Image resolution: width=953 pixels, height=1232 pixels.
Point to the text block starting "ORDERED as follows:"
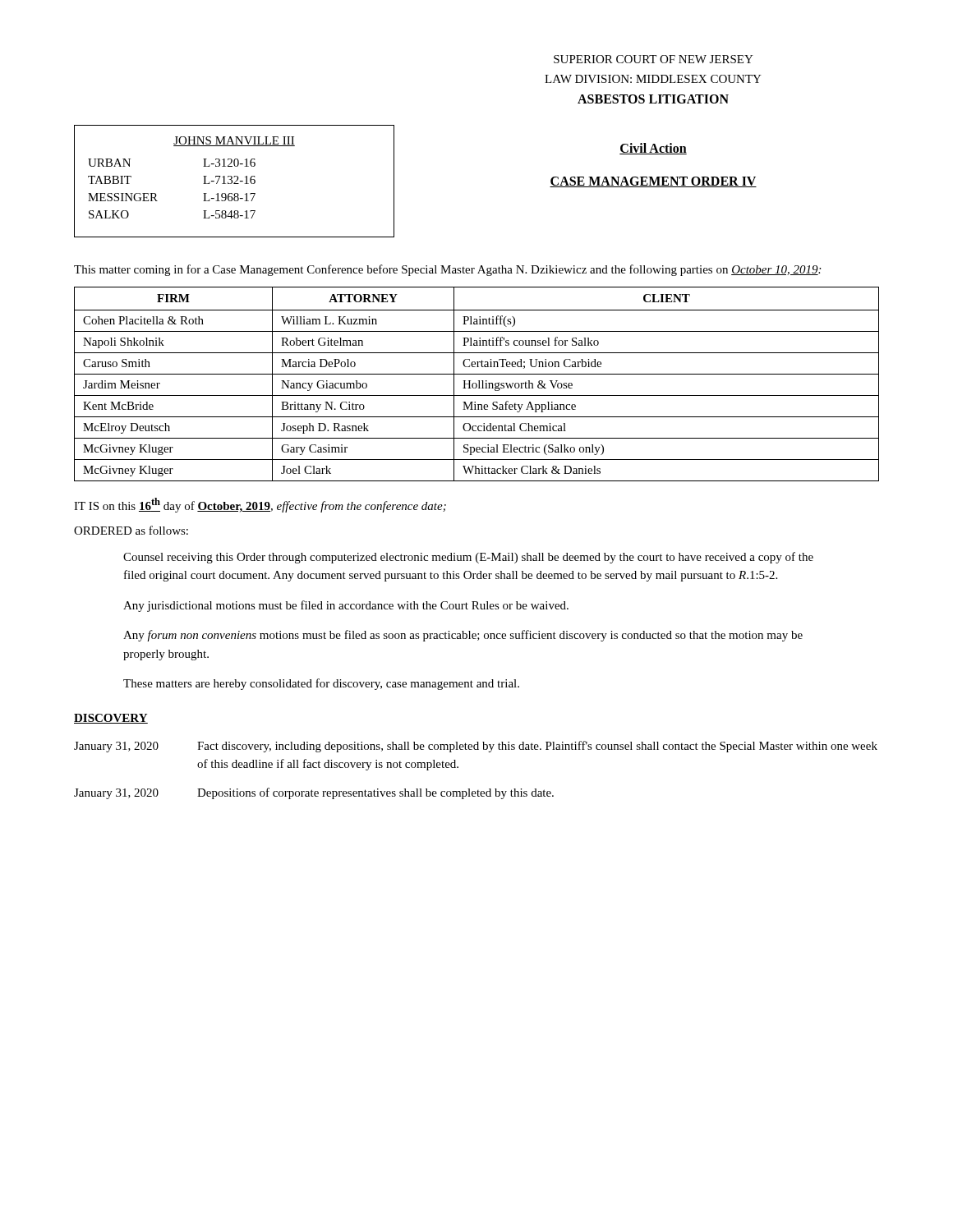coord(131,530)
